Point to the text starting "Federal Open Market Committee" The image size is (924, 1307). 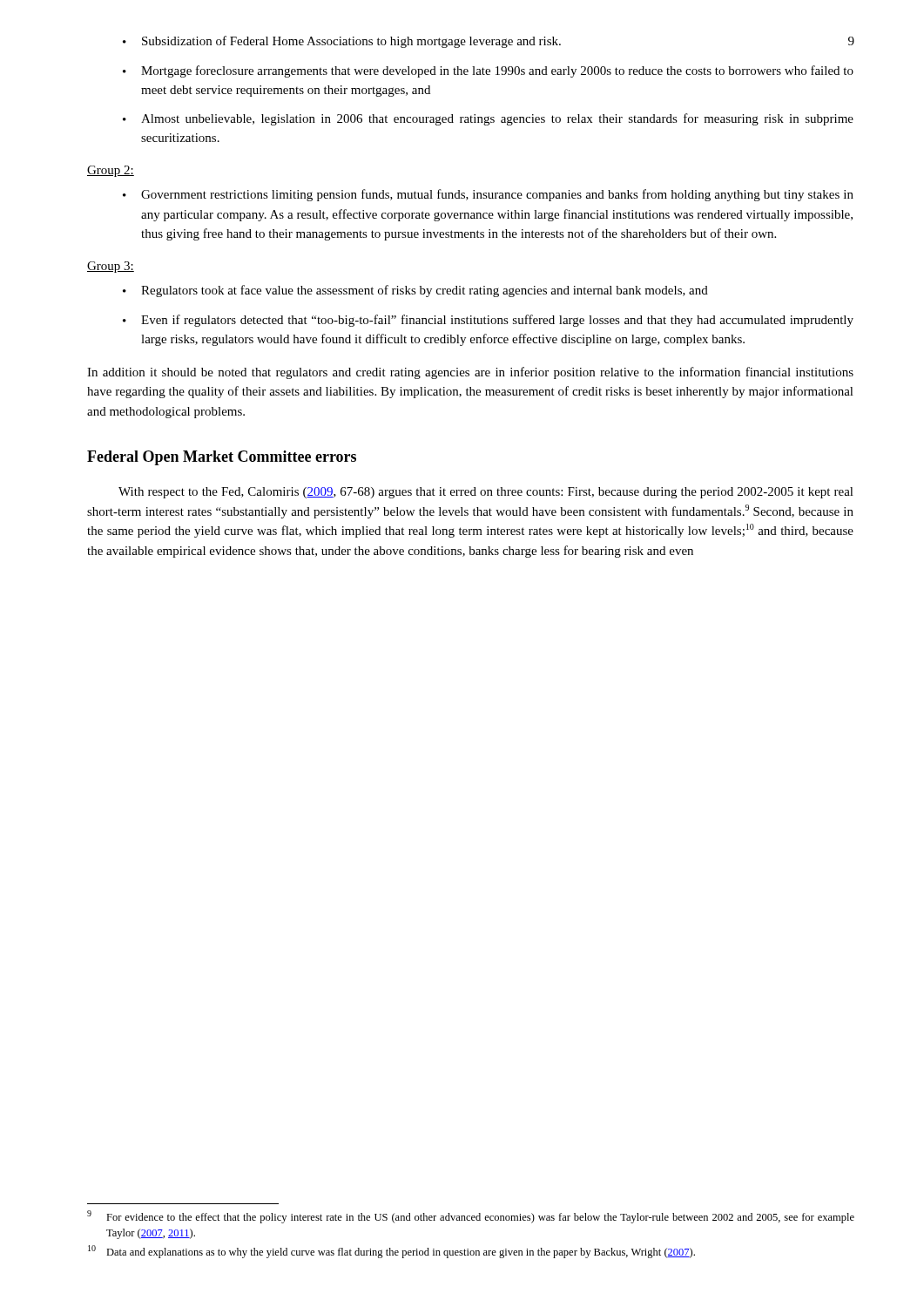pyautogui.click(x=222, y=458)
